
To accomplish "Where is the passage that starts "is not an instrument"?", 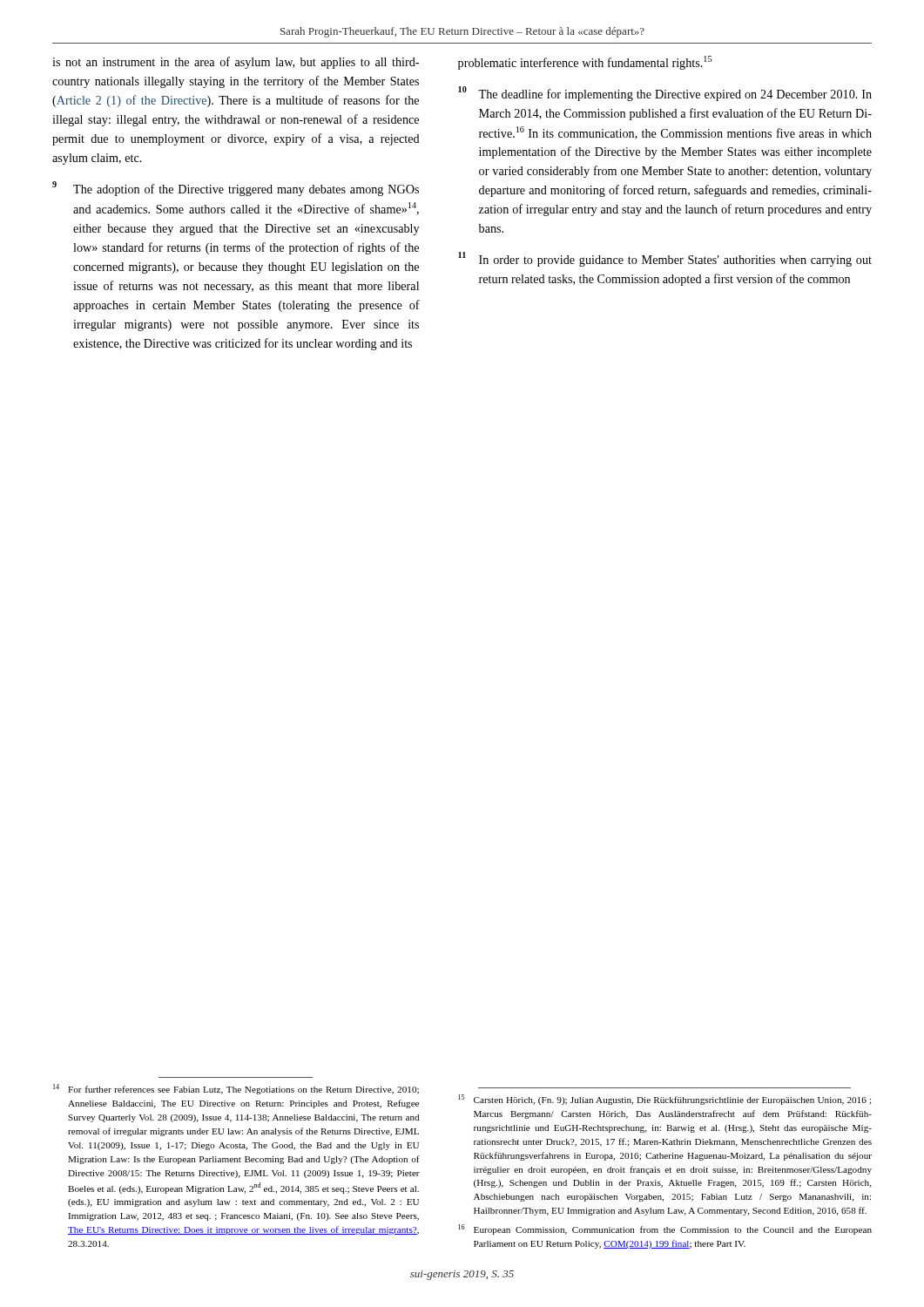I will click(x=236, y=110).
